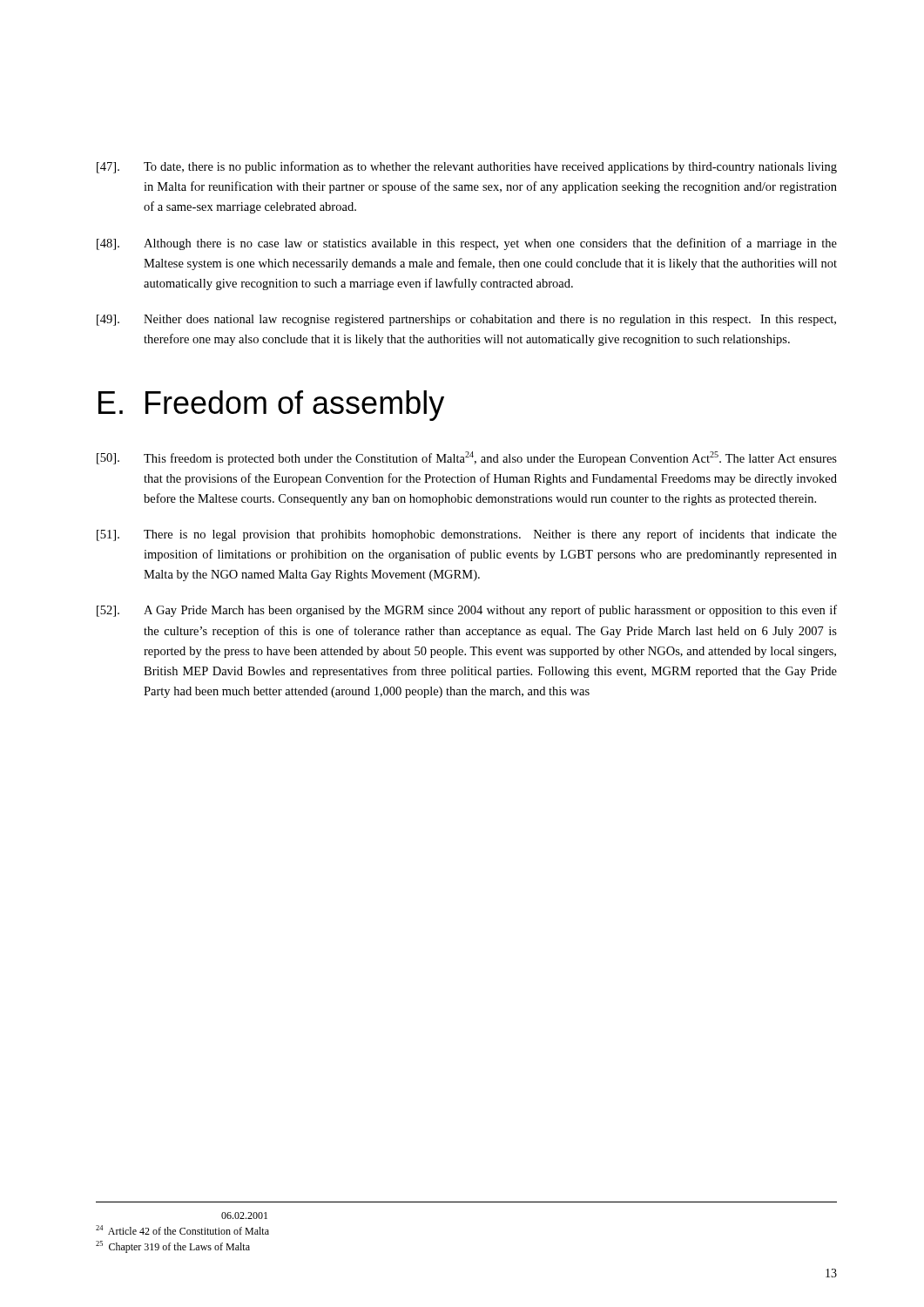
Task: Find the list item that says "[49]. Neither does national law"
Action: pos(466,330)
